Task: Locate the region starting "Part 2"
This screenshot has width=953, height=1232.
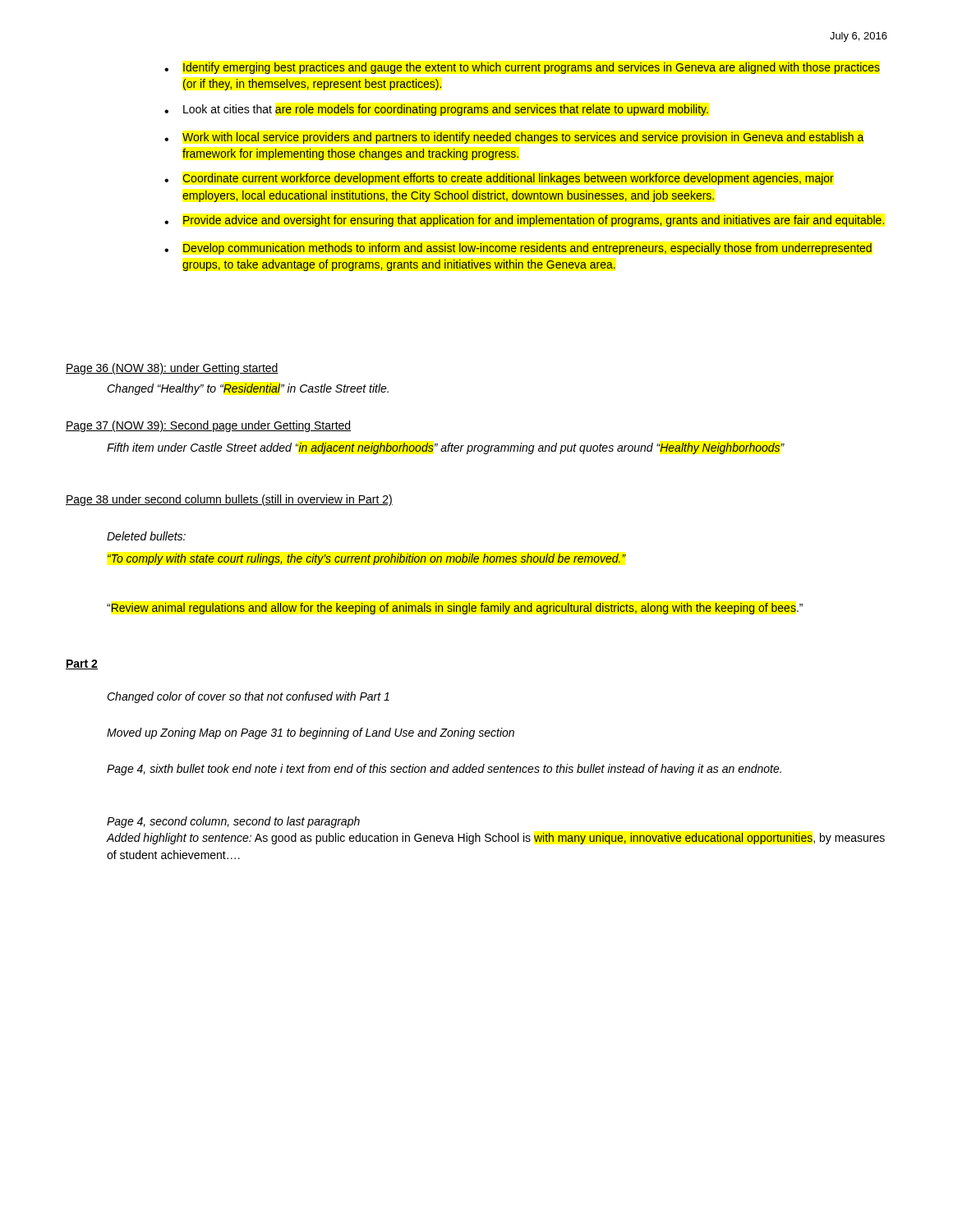Action: click(x=82, y=664)
